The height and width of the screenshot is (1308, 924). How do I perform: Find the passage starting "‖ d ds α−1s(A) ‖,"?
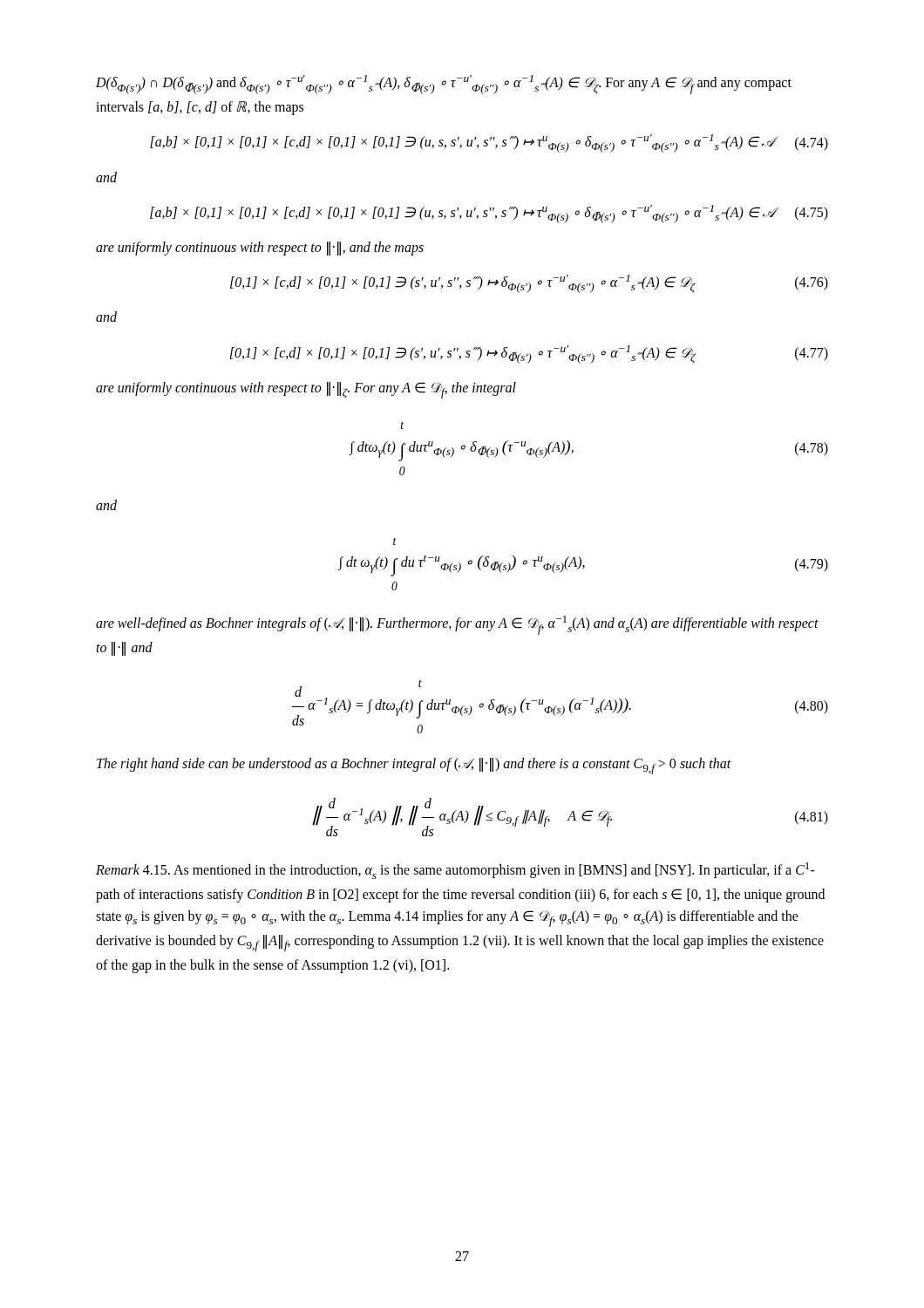[569, 817]
